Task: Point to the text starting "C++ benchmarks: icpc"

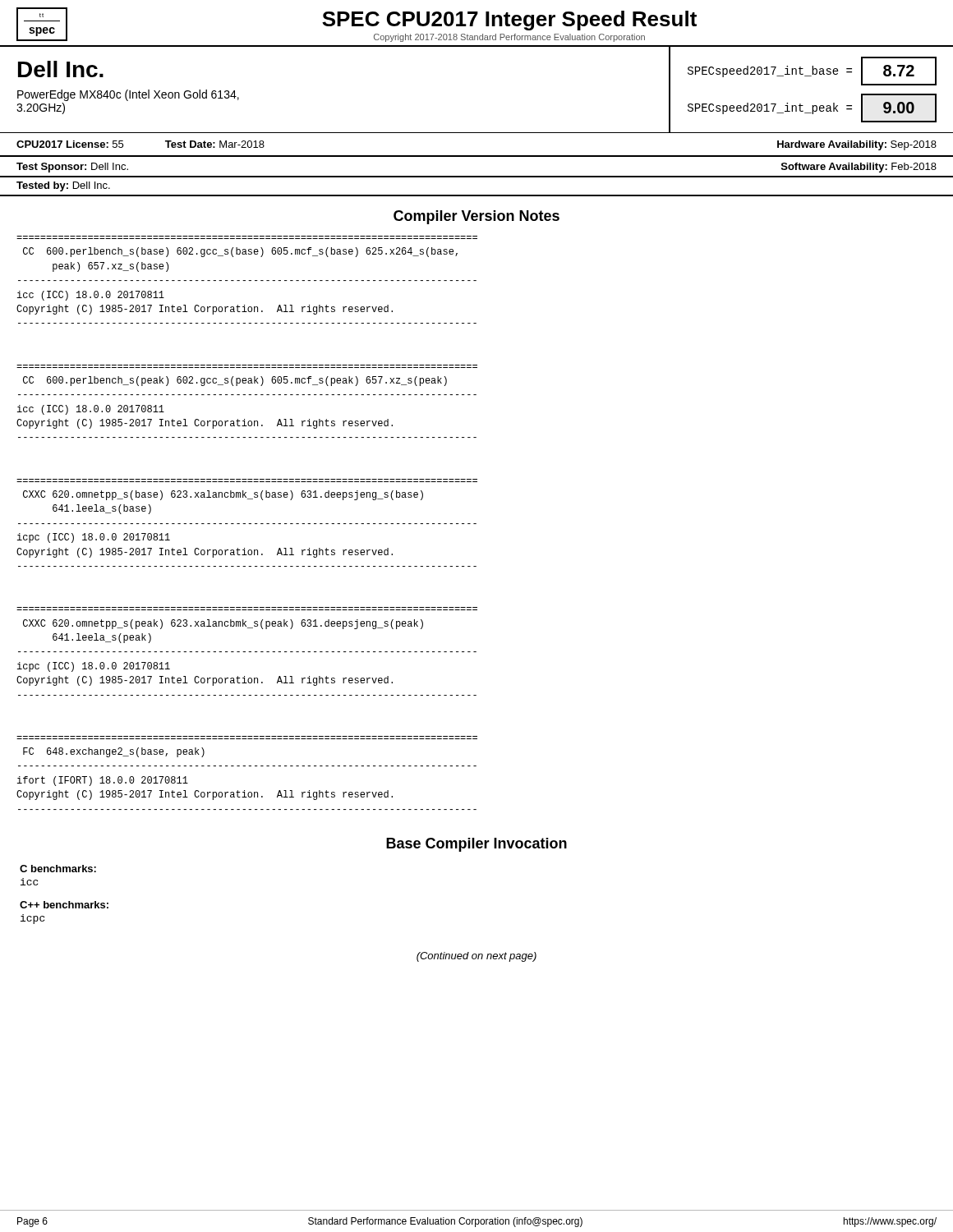Action: 64,905
